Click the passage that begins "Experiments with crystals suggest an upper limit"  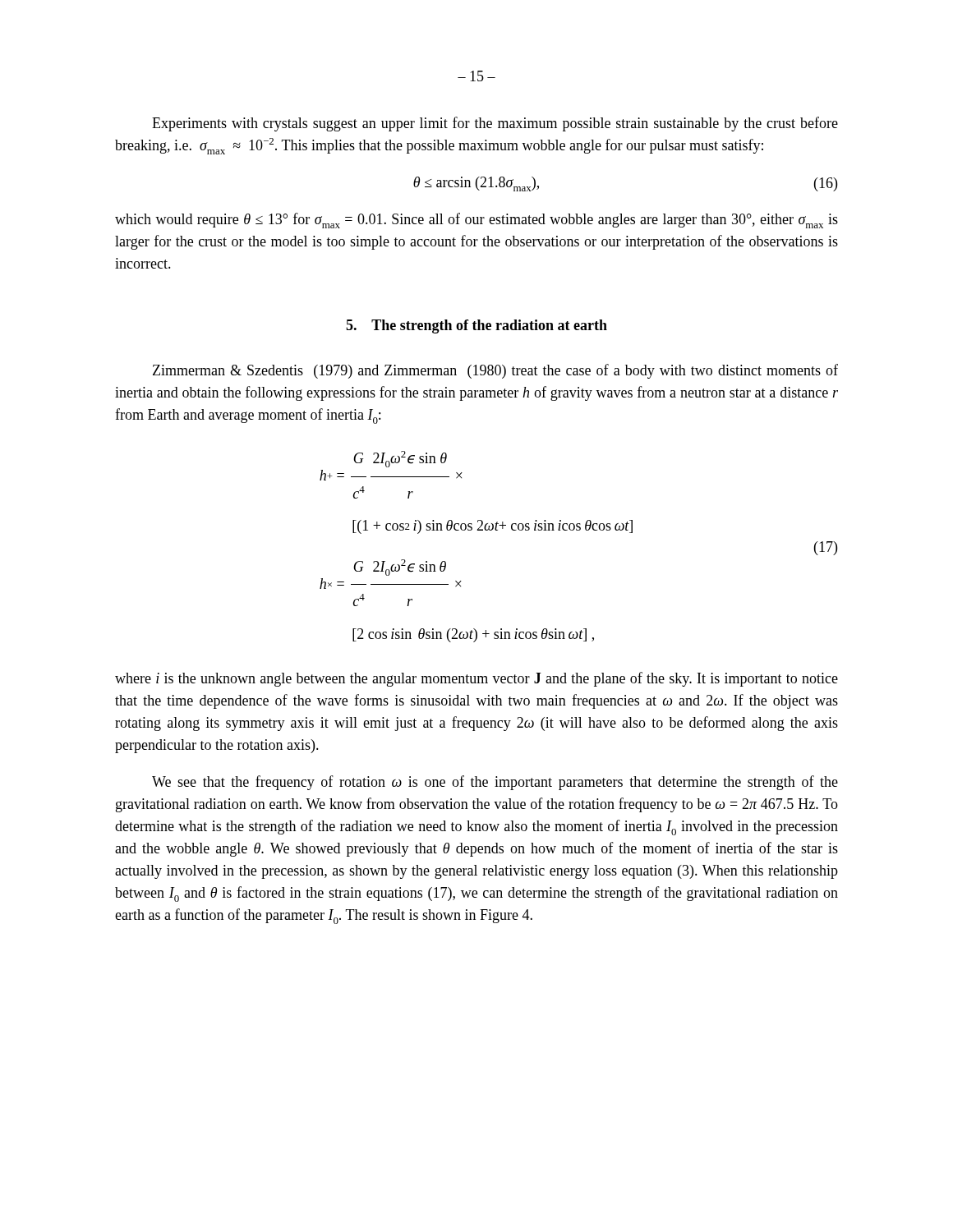pyautogui.click(x=476, y=136)
